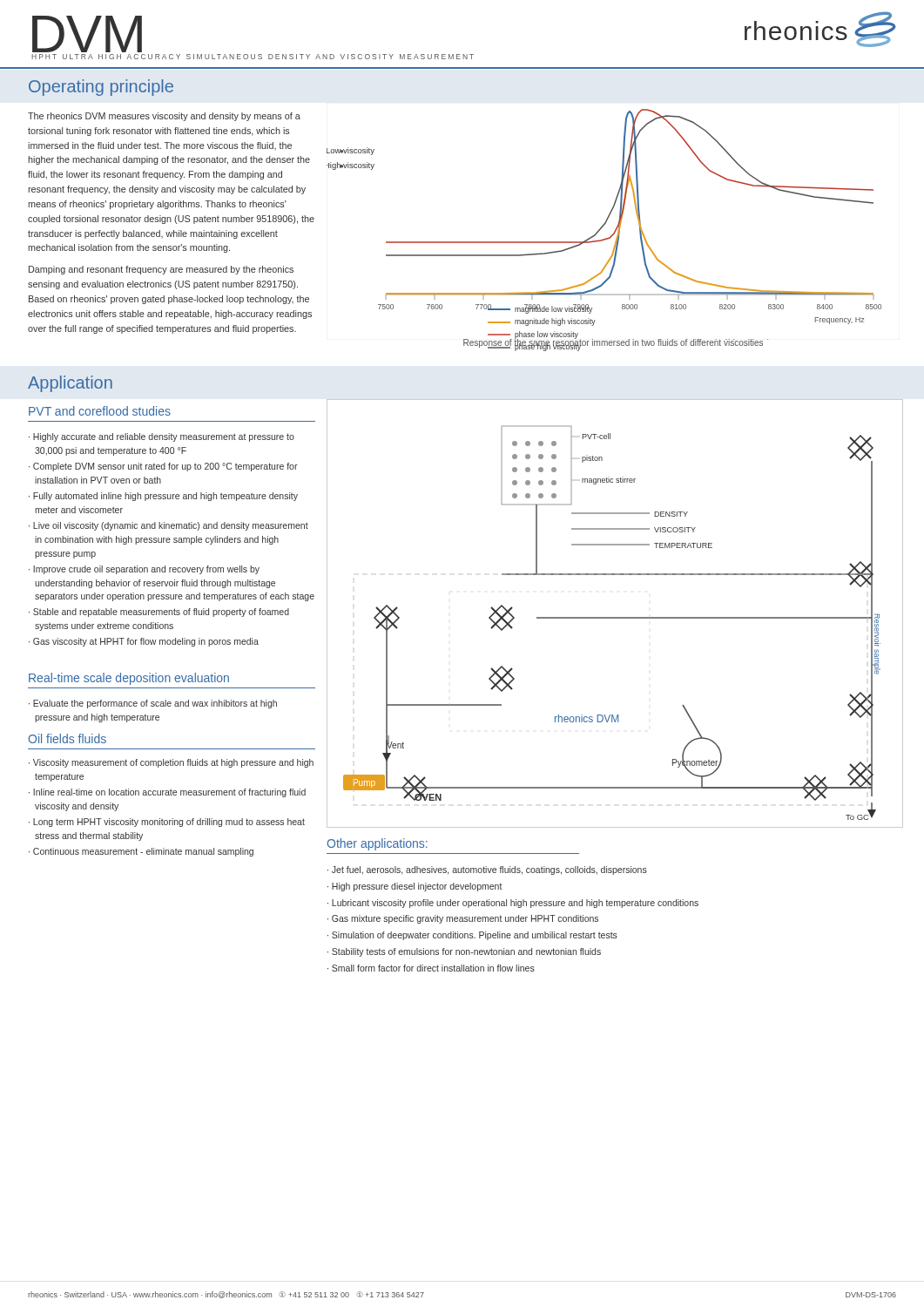Point to the text starting "PVT and coreflood studies"
Screen dimensions: 1307x924
172,413
